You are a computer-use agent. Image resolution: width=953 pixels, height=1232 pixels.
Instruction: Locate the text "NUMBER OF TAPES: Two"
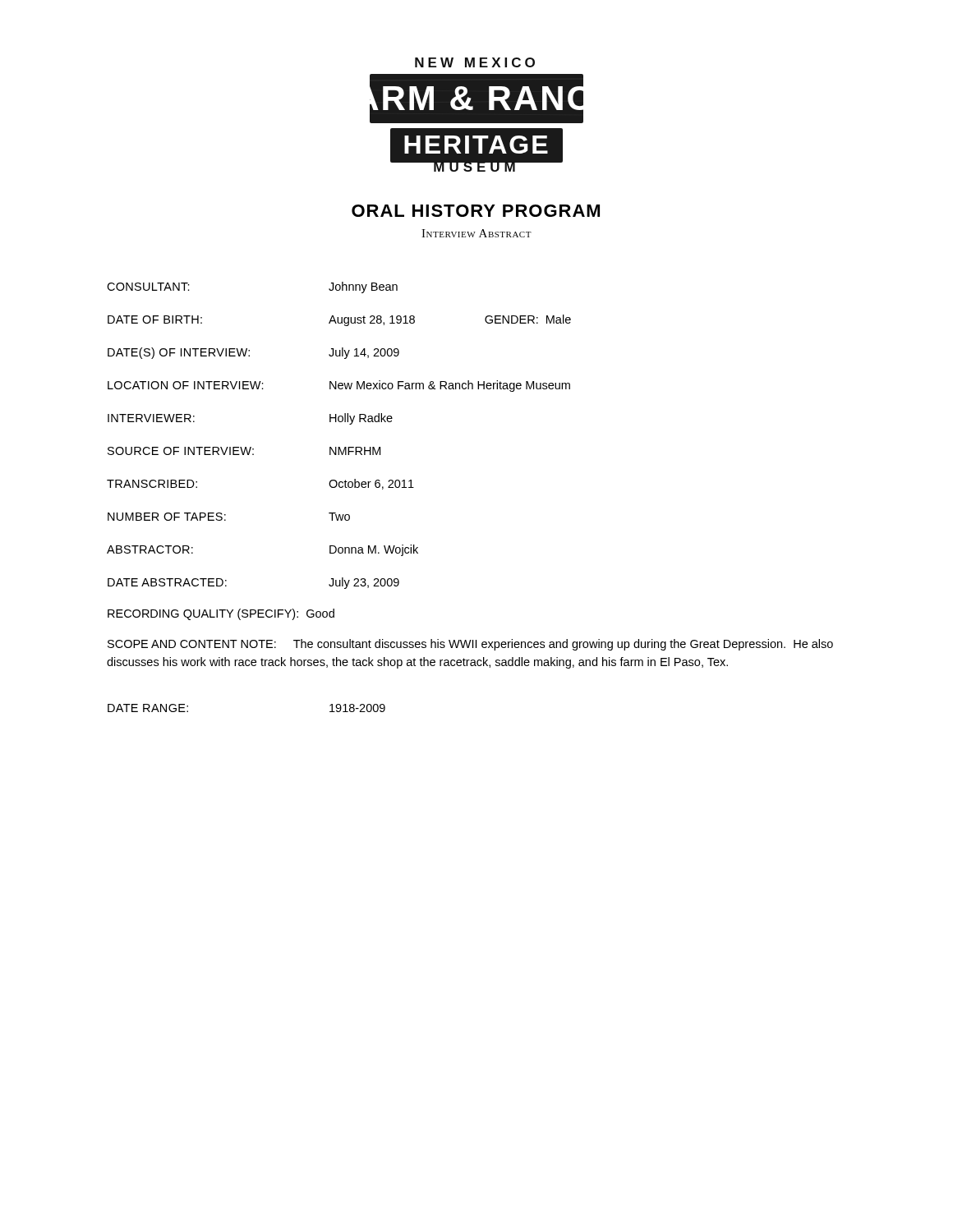[166, 515]
